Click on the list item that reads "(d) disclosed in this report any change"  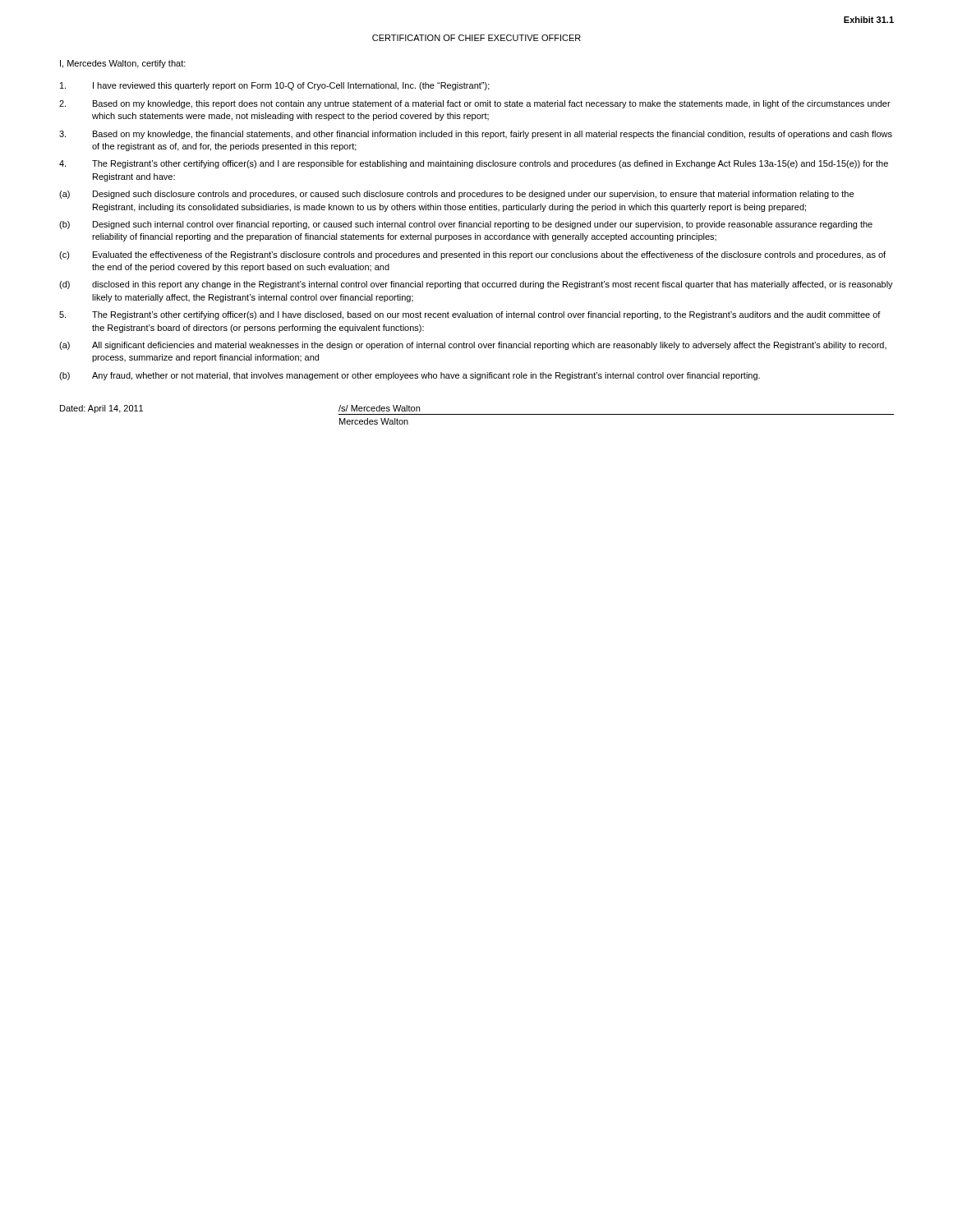coord(476,292)
